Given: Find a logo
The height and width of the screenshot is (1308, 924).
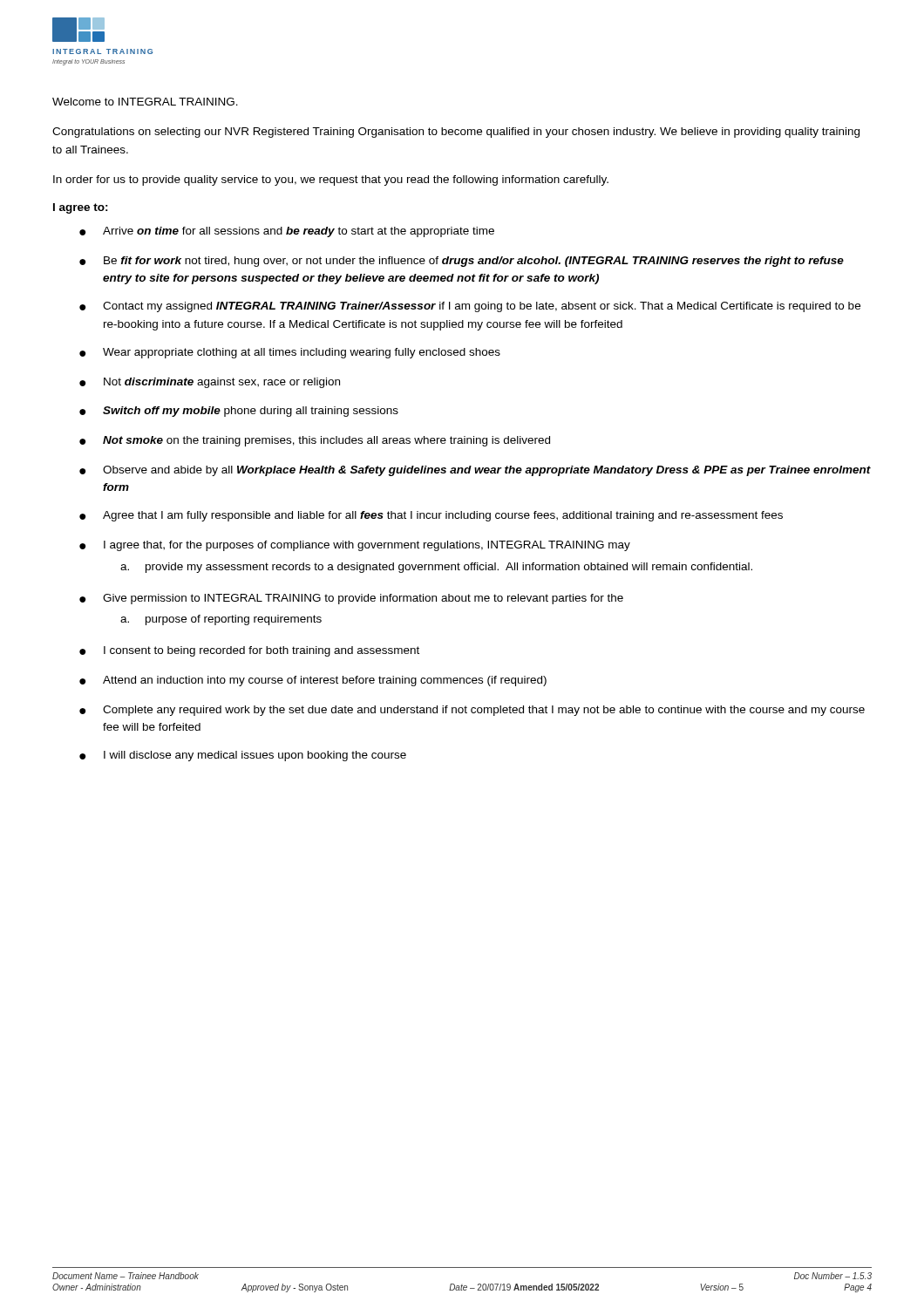Looking at the screenshot, I should pyautogui.click(x=462, y=46).
